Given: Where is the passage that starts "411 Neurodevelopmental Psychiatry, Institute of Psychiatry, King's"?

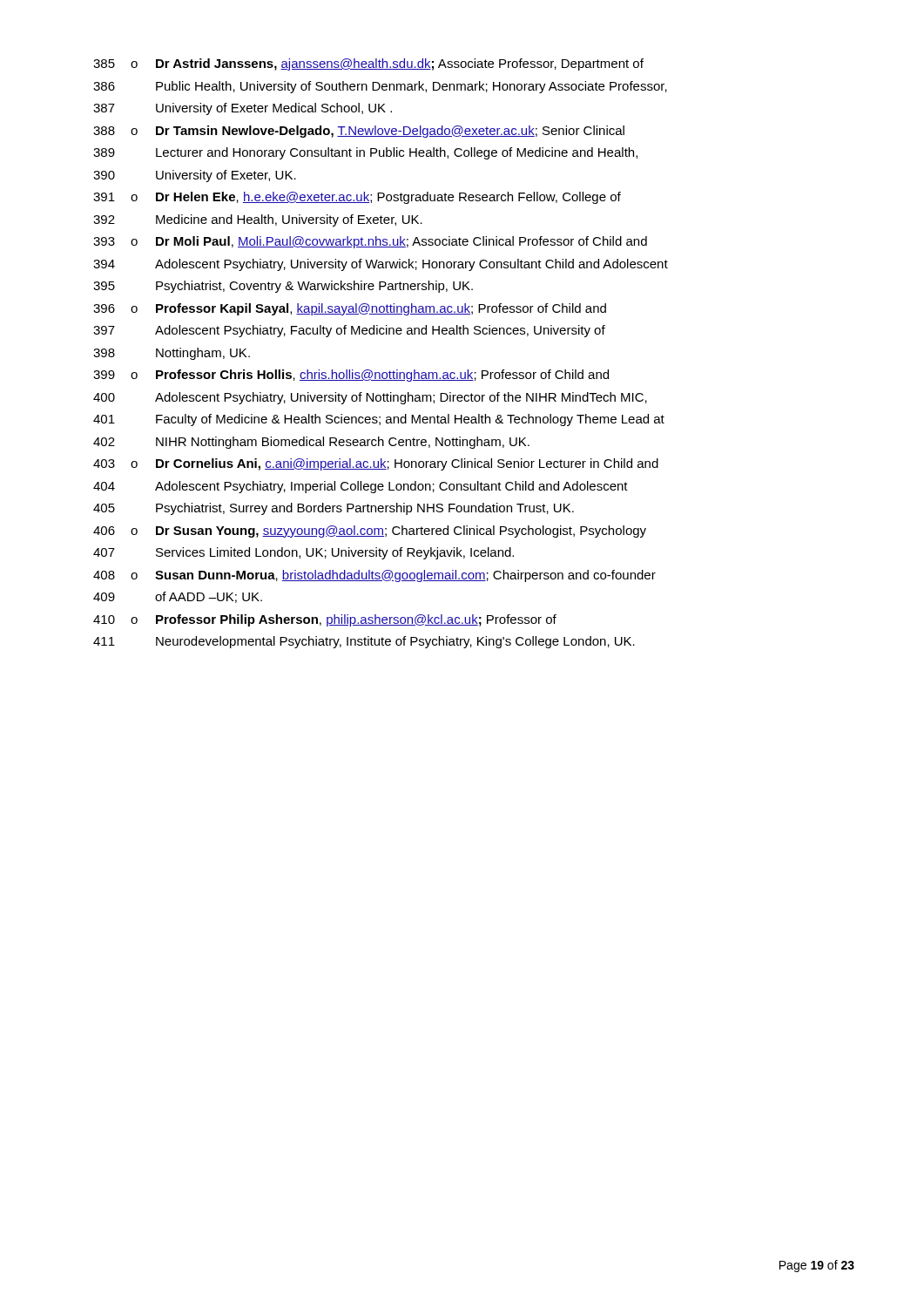Looking at the screenshot, I should click(462, 641).
